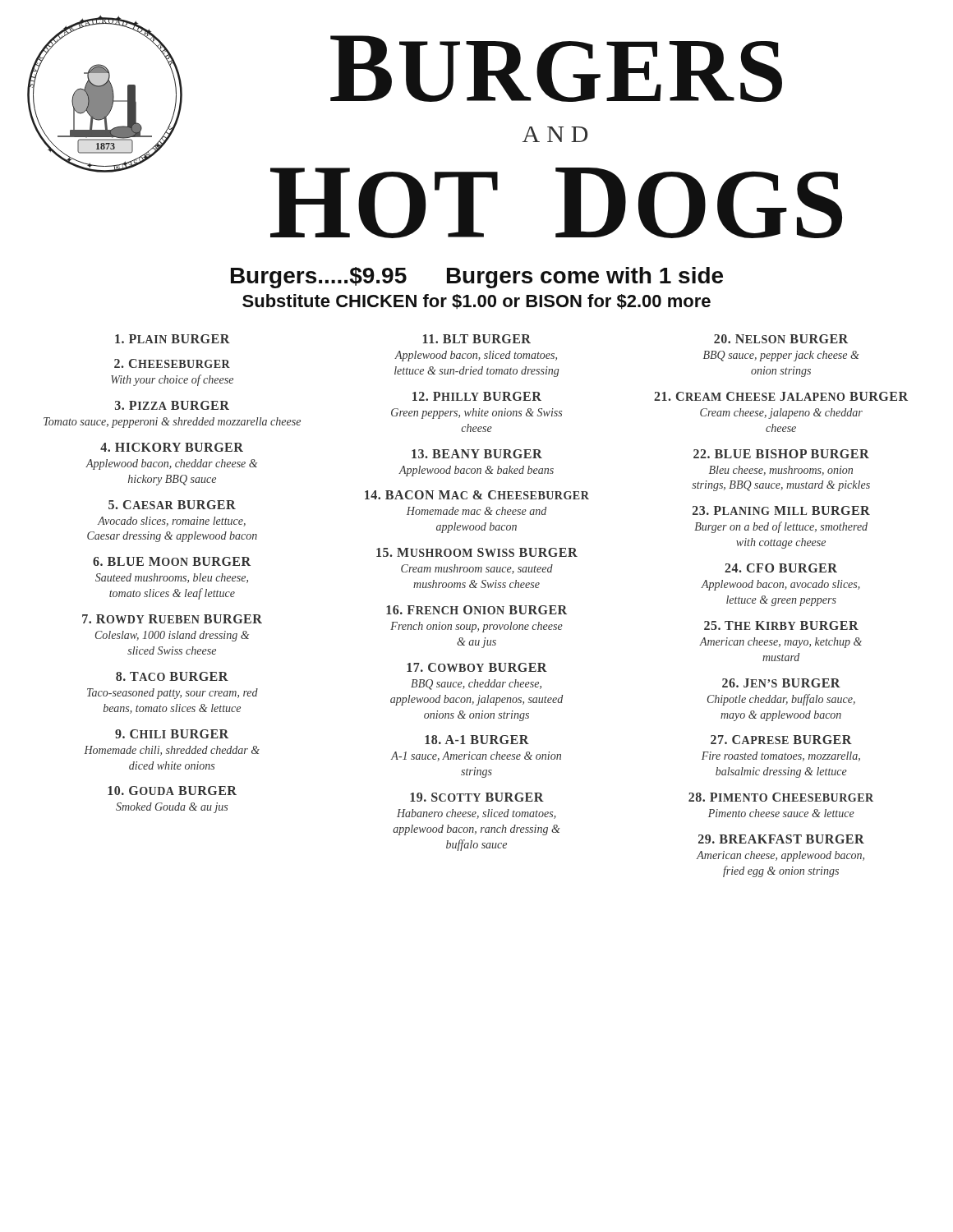The image size is (953, 1232).
Task: Select the block starting "8. TACO BURGER"
Action: pyautogui.click(x=172, y=693)
